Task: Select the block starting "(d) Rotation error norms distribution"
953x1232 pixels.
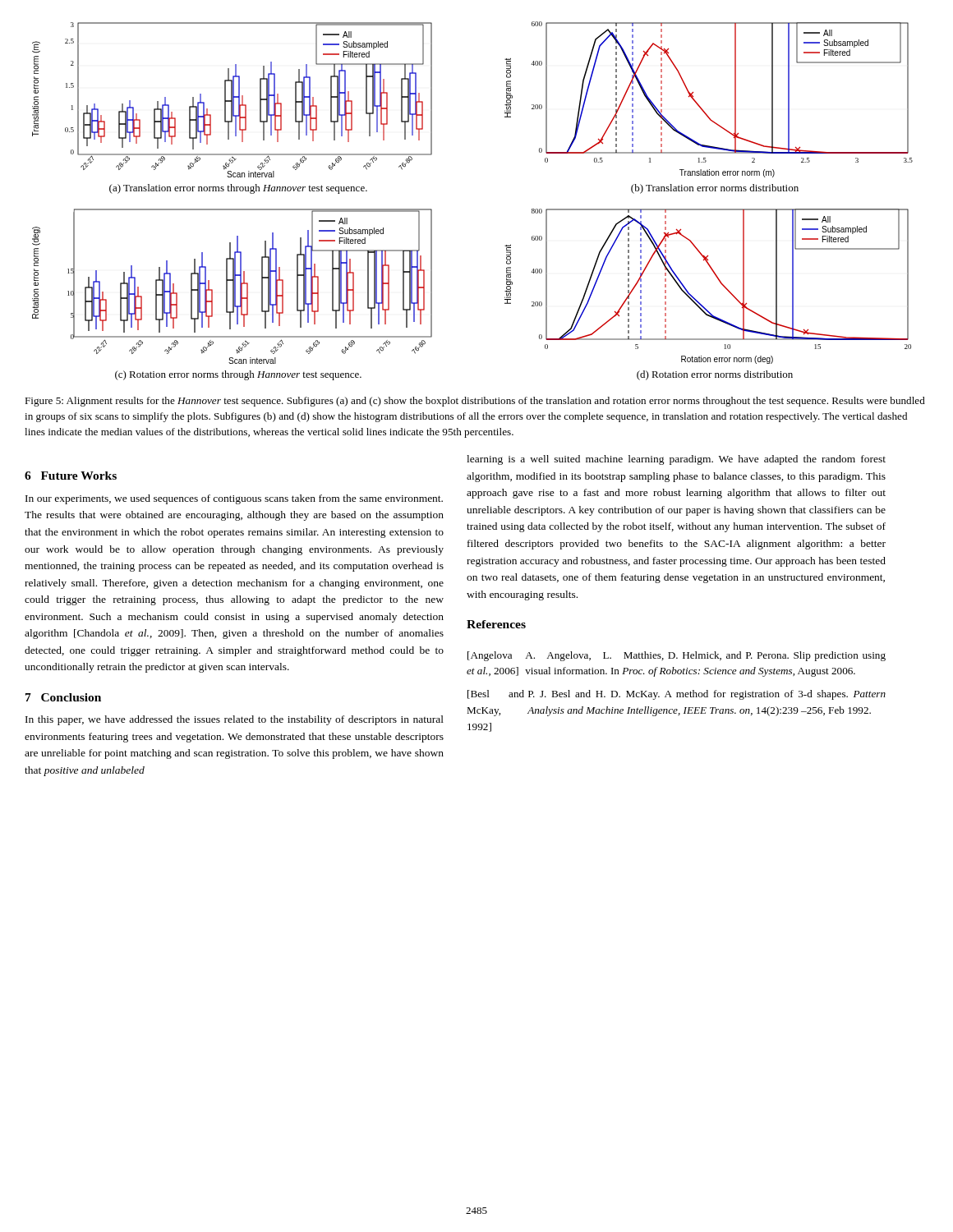Action: coord(715,374)
